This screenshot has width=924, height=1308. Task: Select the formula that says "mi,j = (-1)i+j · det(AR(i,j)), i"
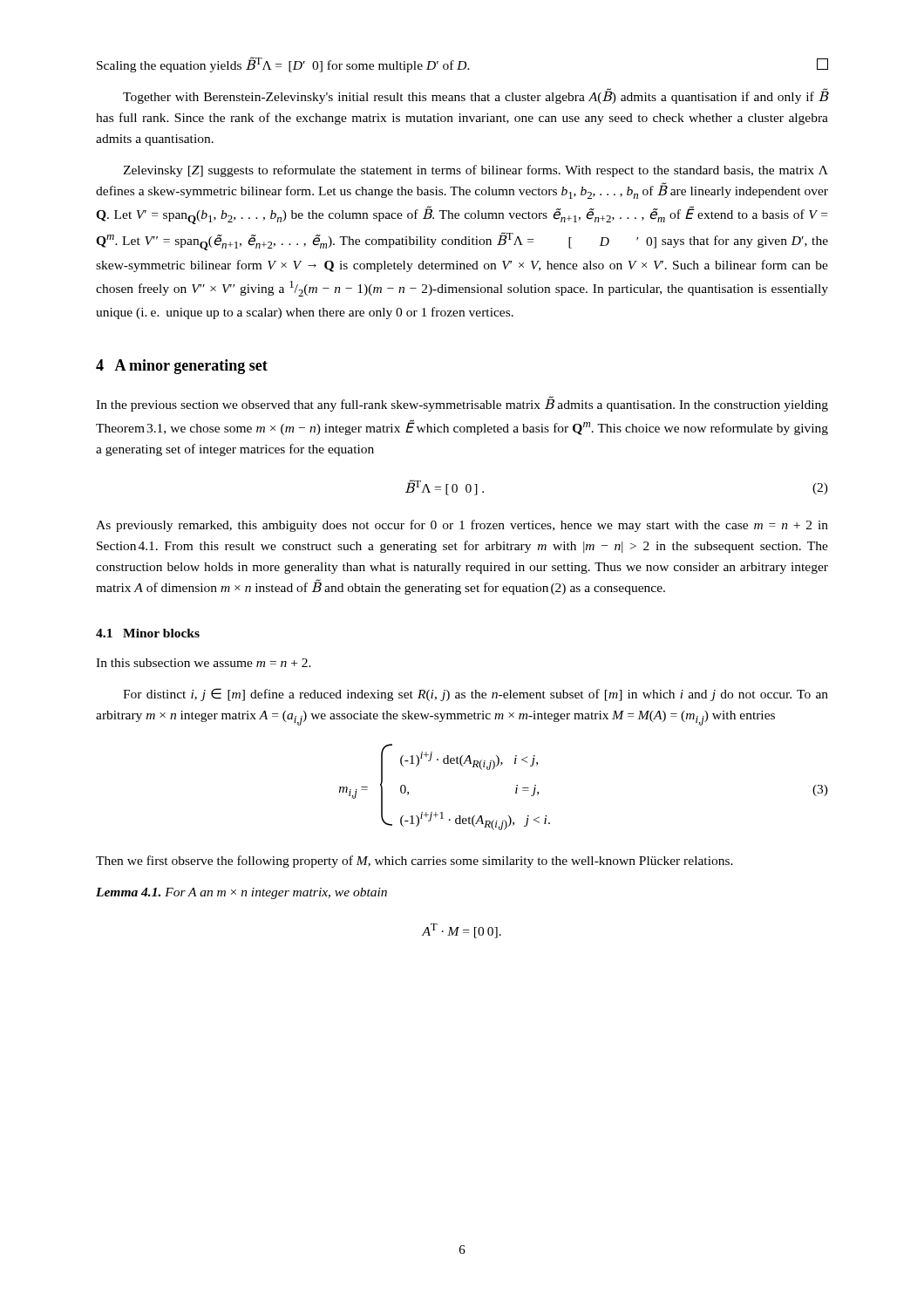click(x=462, y=789)
